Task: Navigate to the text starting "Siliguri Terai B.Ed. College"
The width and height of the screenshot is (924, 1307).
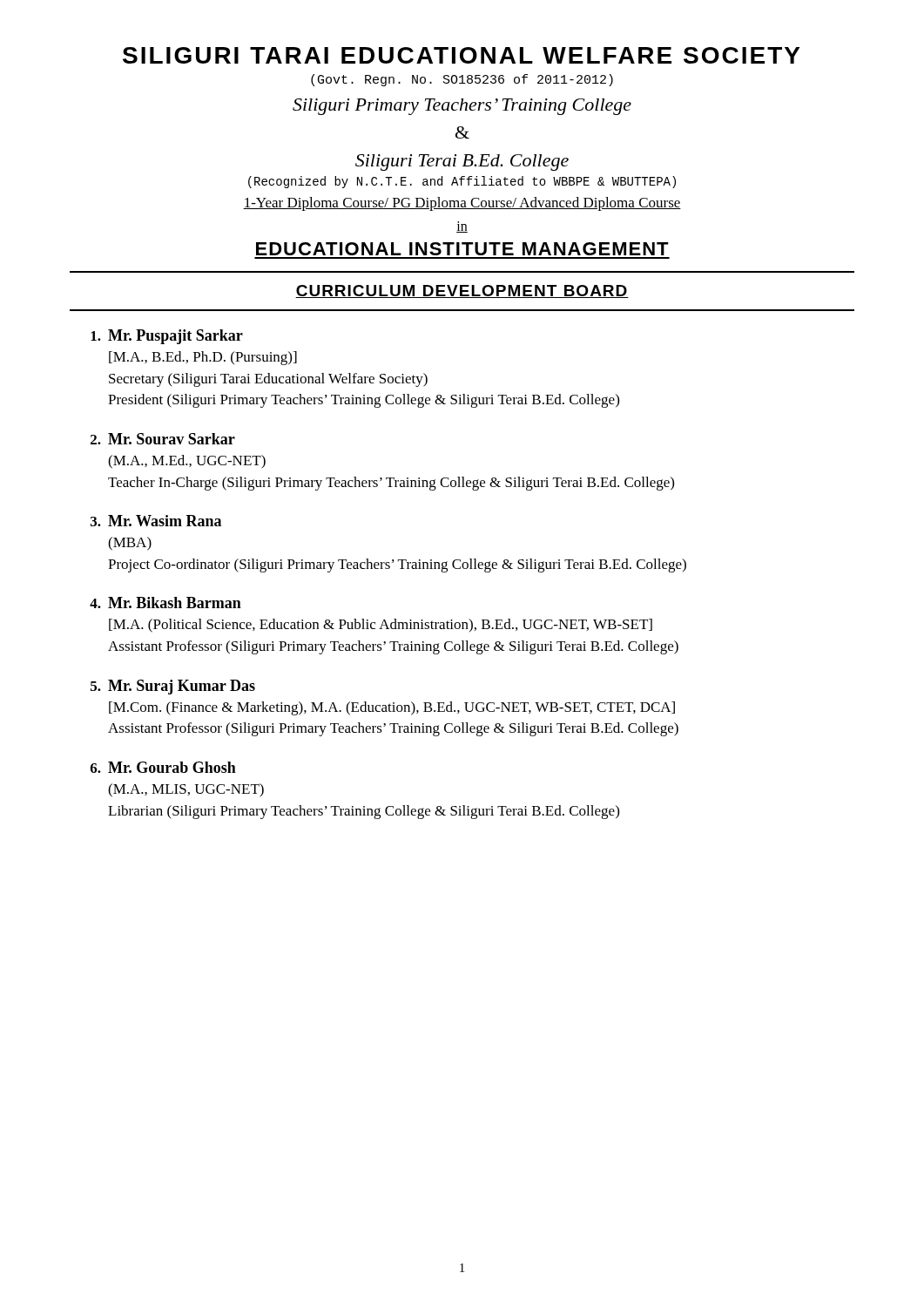Action: (x=462, y=160)
